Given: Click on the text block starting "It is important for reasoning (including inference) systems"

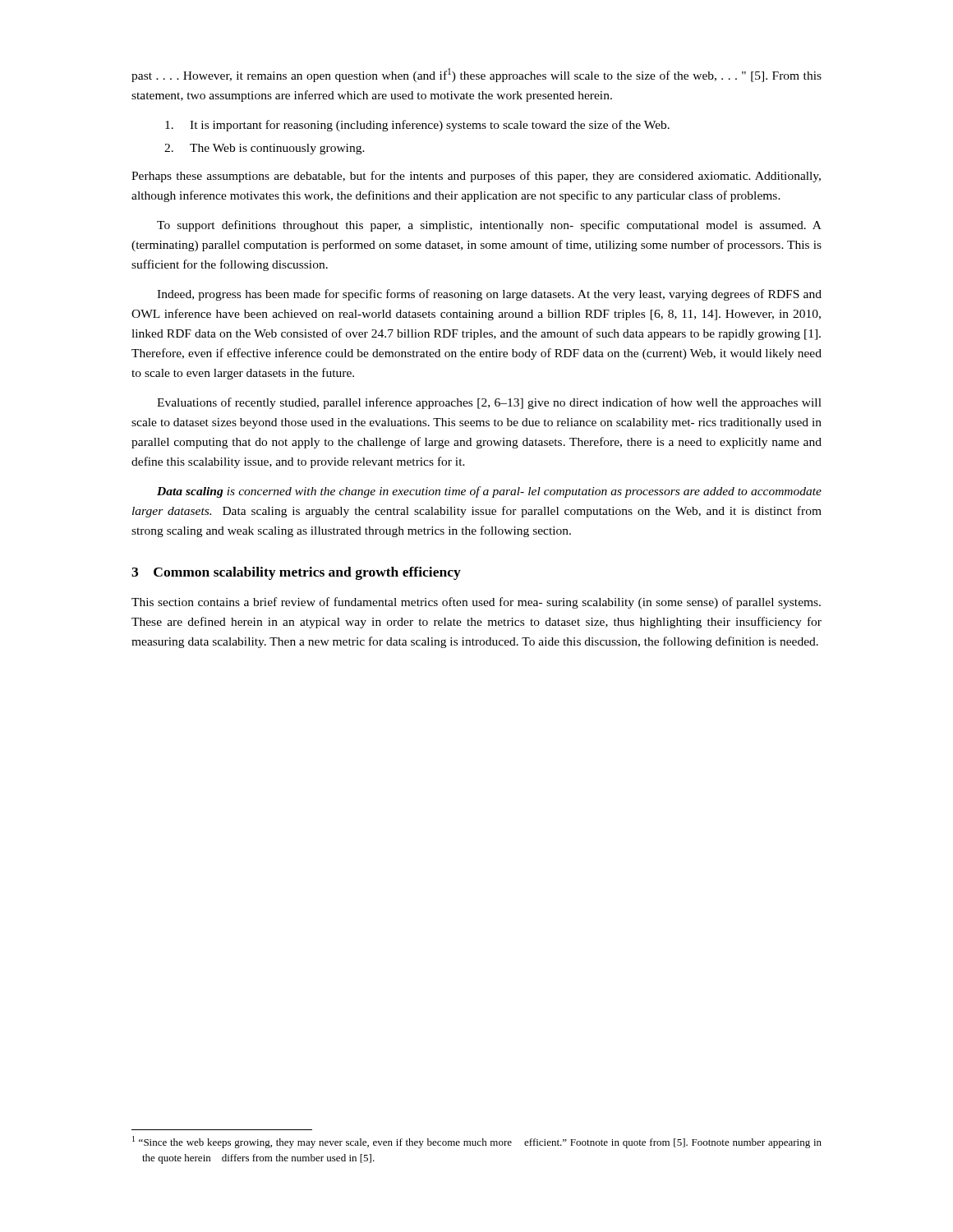Looking at the screenshot, I should 493,125.
